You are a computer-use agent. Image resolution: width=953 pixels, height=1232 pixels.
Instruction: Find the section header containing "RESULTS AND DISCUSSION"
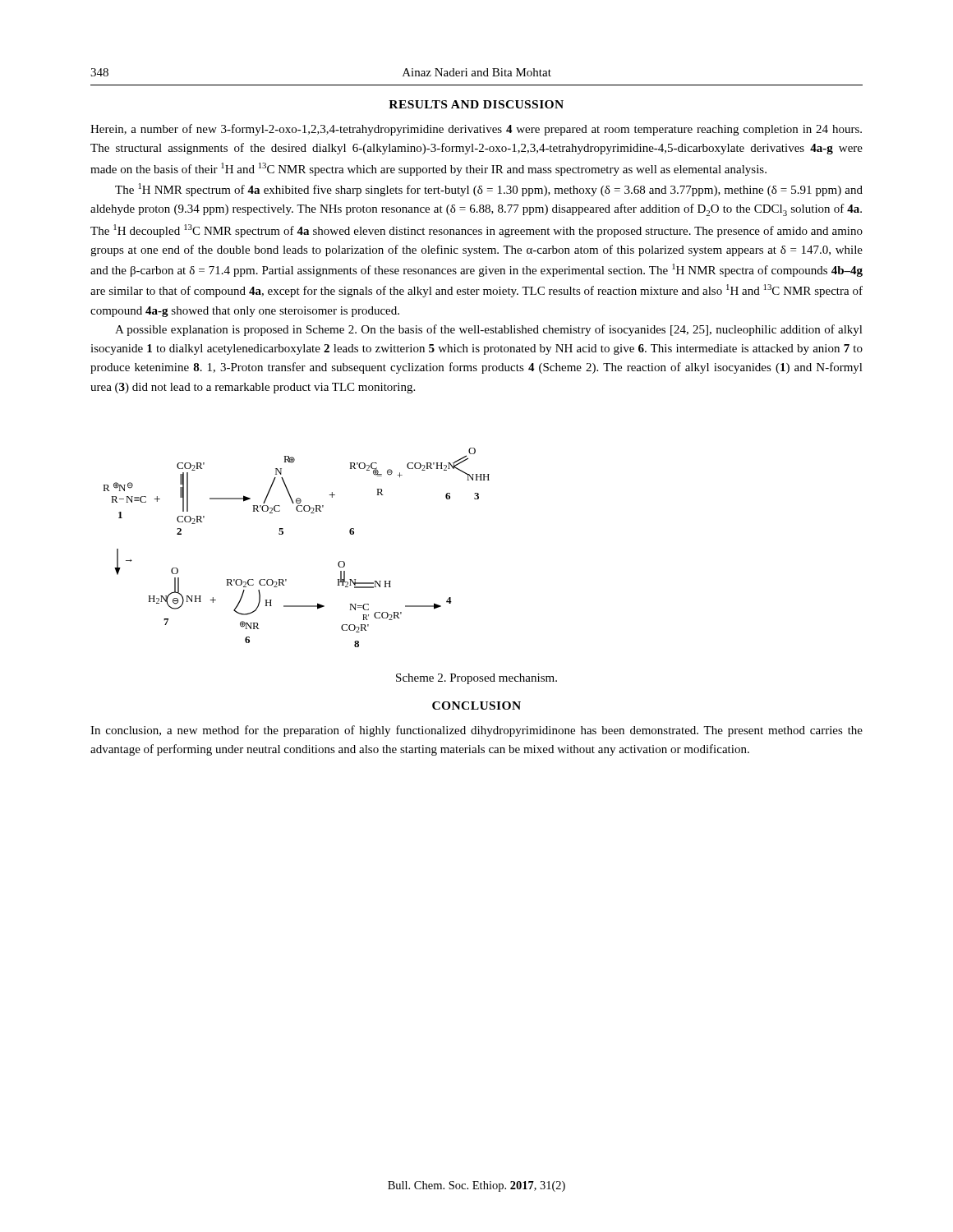(476, 104)
